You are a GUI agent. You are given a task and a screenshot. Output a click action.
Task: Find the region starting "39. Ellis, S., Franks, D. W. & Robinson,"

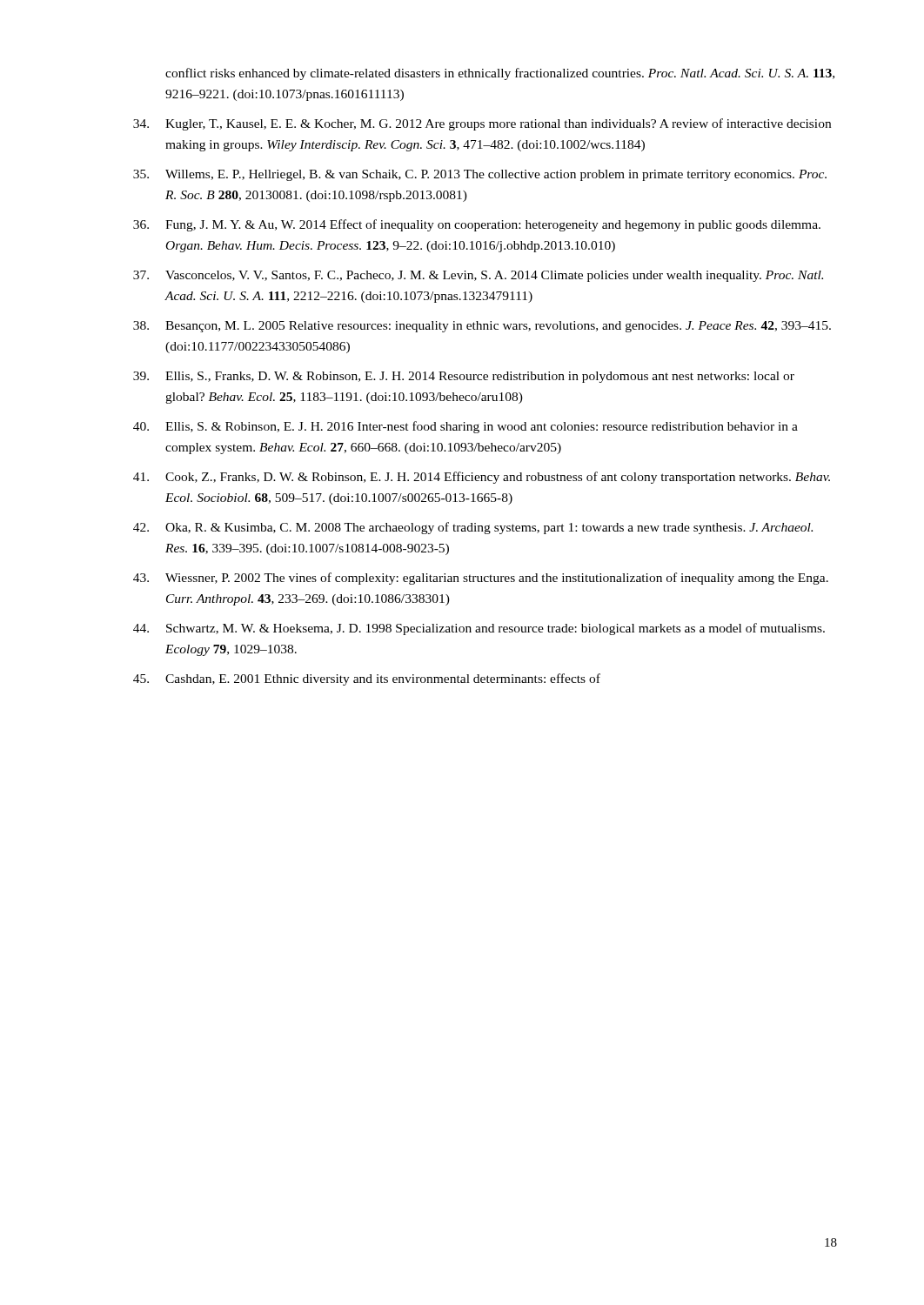click(475, 386)
